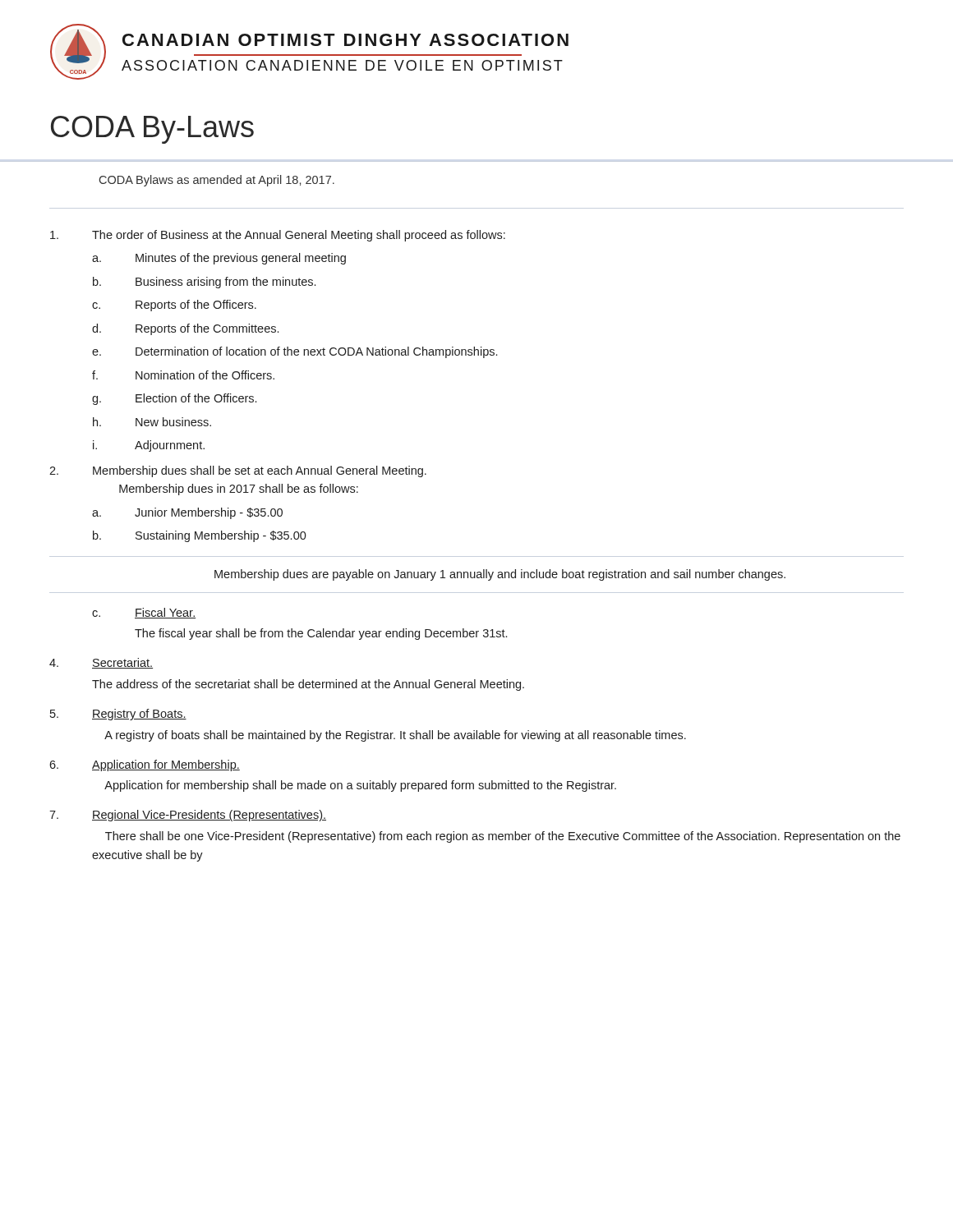Point to the element starting "The order of"
This screenshot has width=953, height=1232.
[476, 235]
